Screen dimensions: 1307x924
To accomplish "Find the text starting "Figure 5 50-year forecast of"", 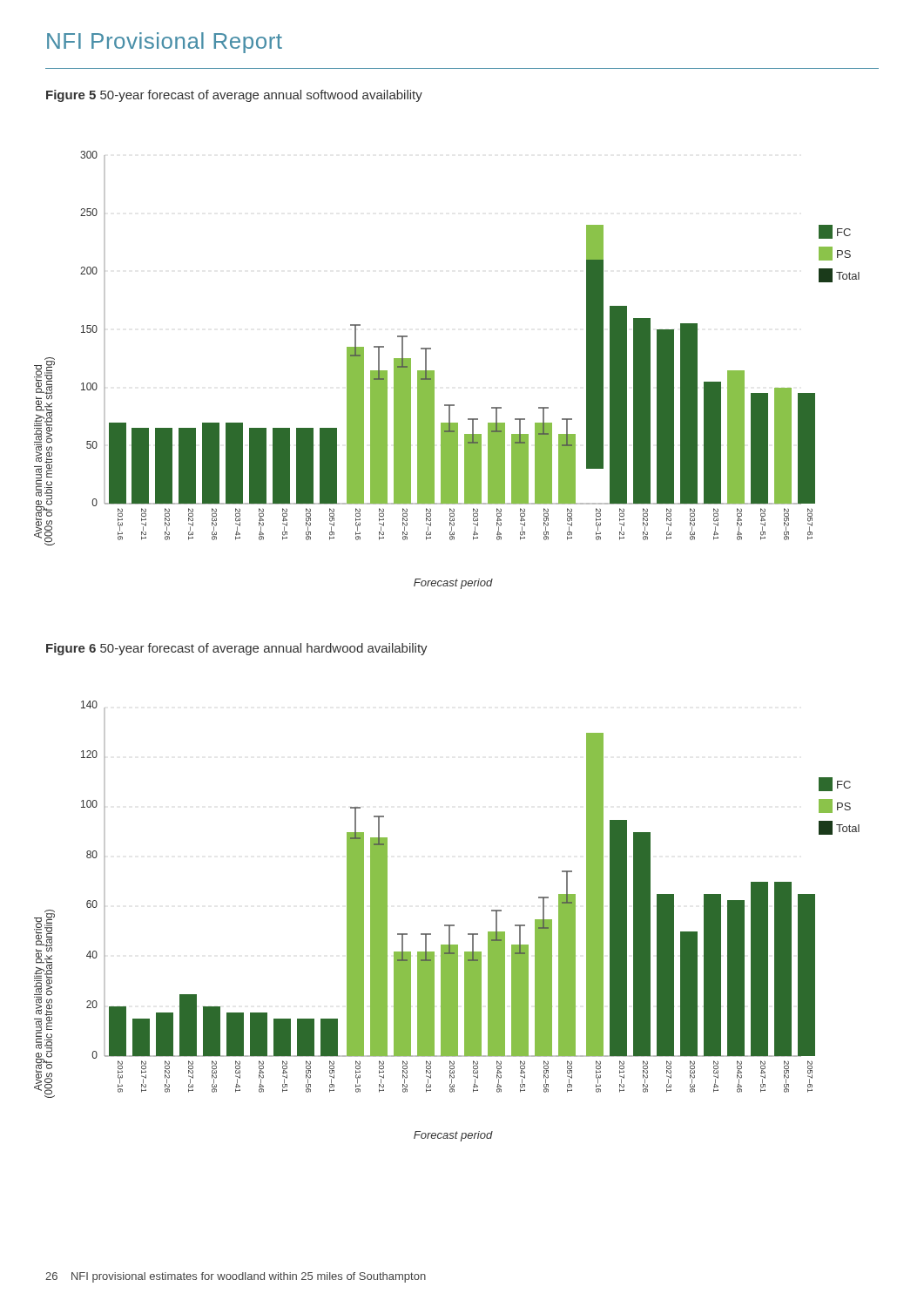I will pyautogui.click(x=234, y=95).
